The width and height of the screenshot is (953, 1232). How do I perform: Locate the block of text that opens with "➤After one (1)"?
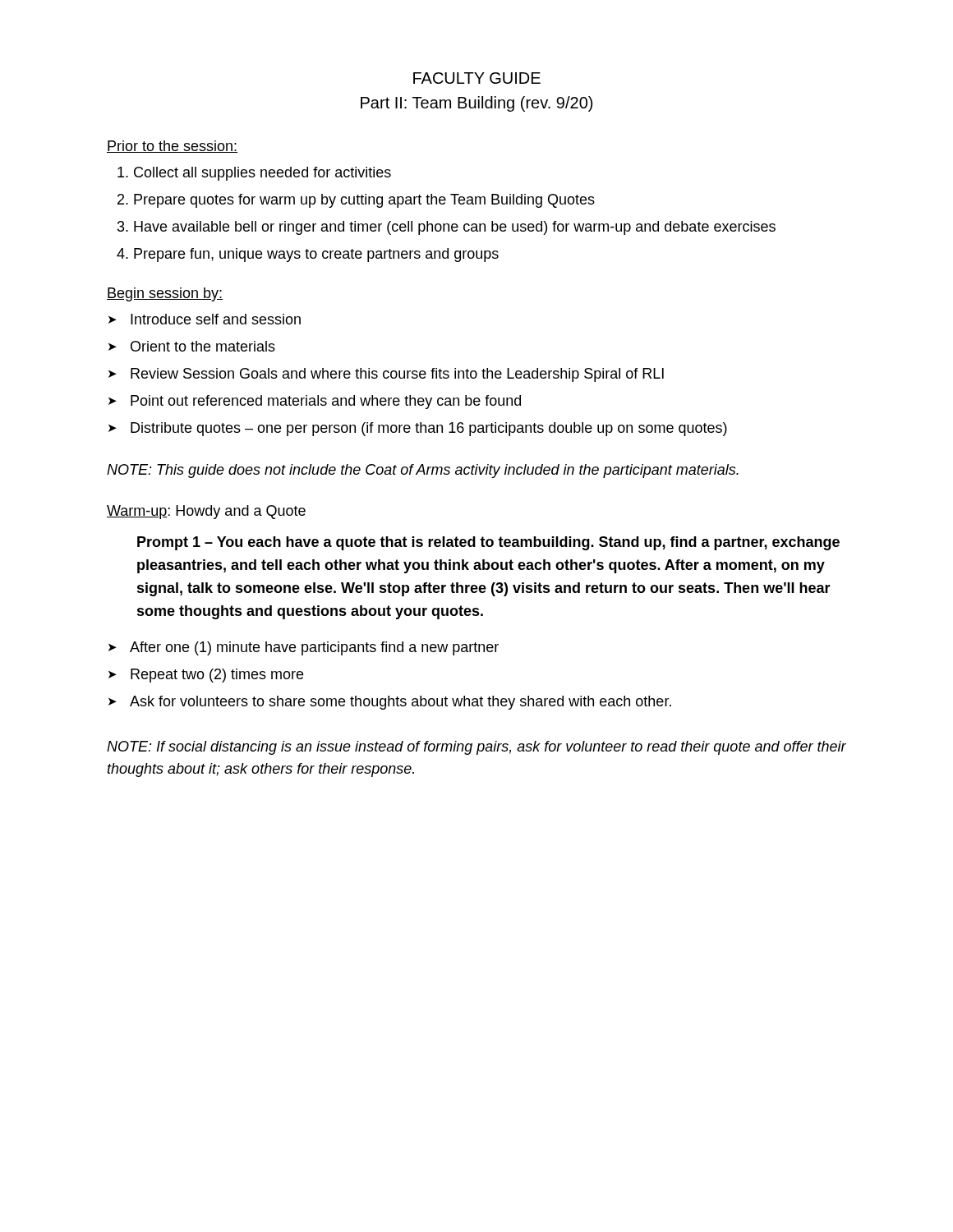point(476,647)
